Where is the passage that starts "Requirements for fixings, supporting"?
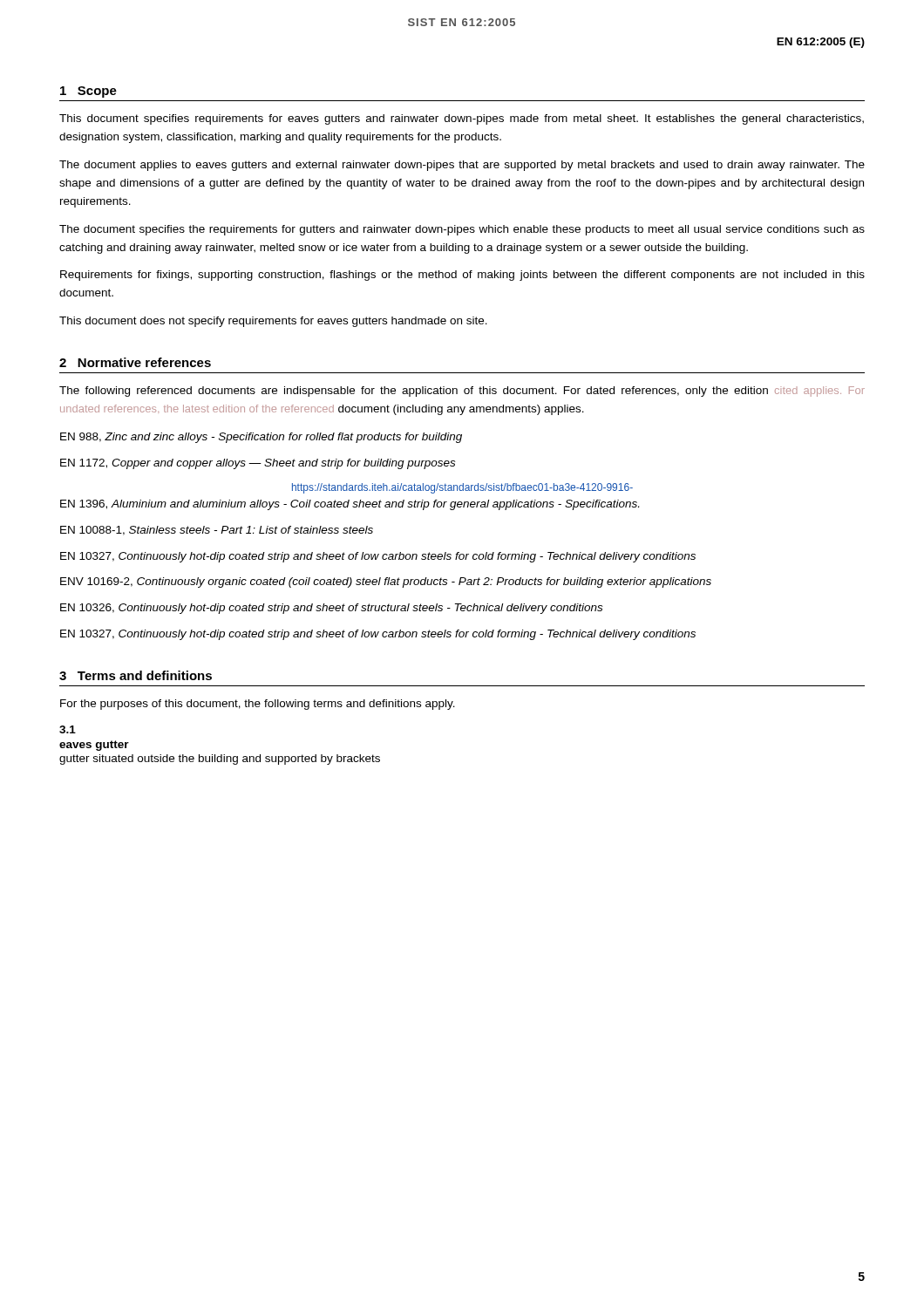Screen dimensions: 1308x924 (462, 284)
